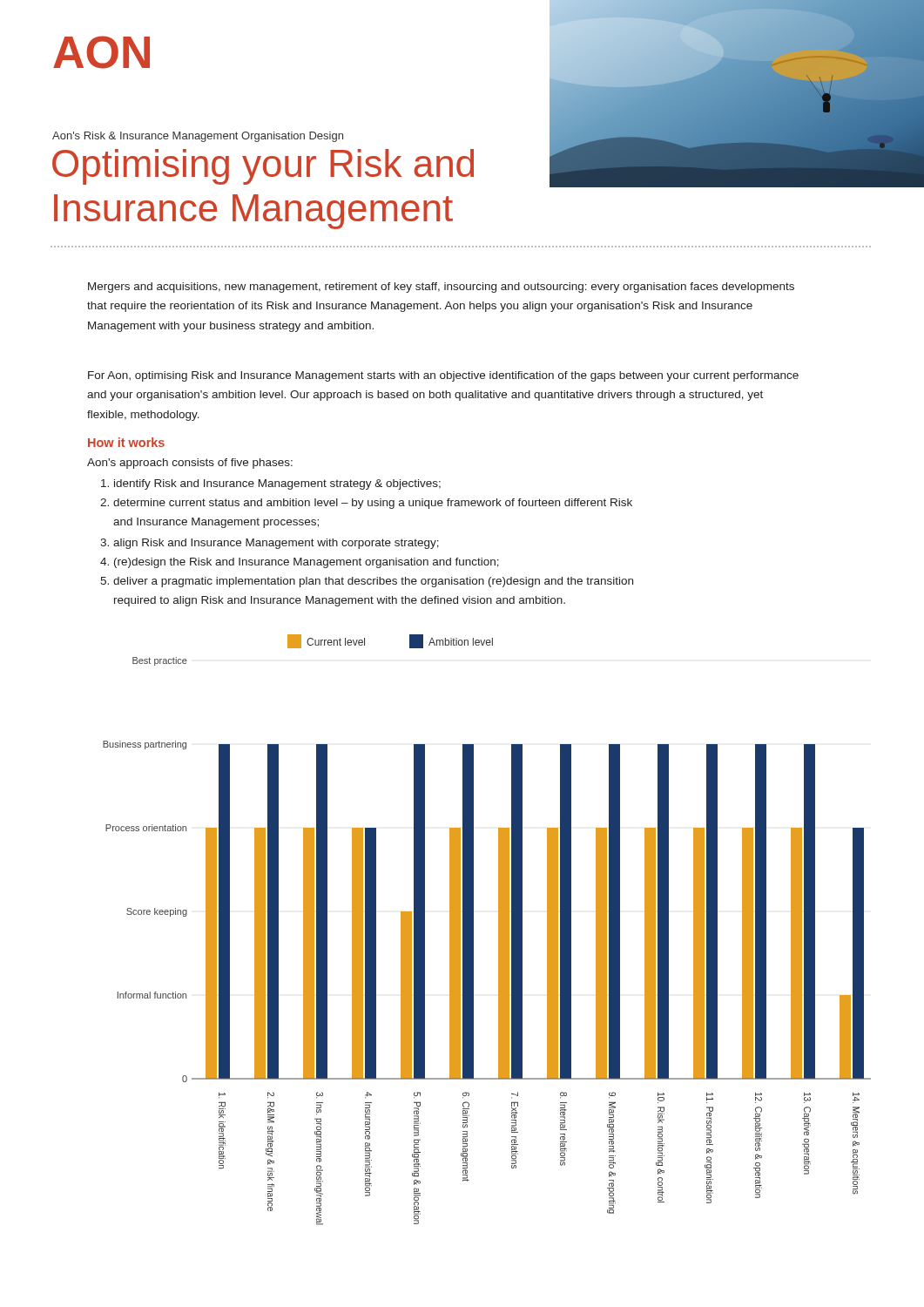Point to the block beginning "For Aon, optimising Risk and Insurance Management"
The image size is (924, 1307).
coord(443,395)
